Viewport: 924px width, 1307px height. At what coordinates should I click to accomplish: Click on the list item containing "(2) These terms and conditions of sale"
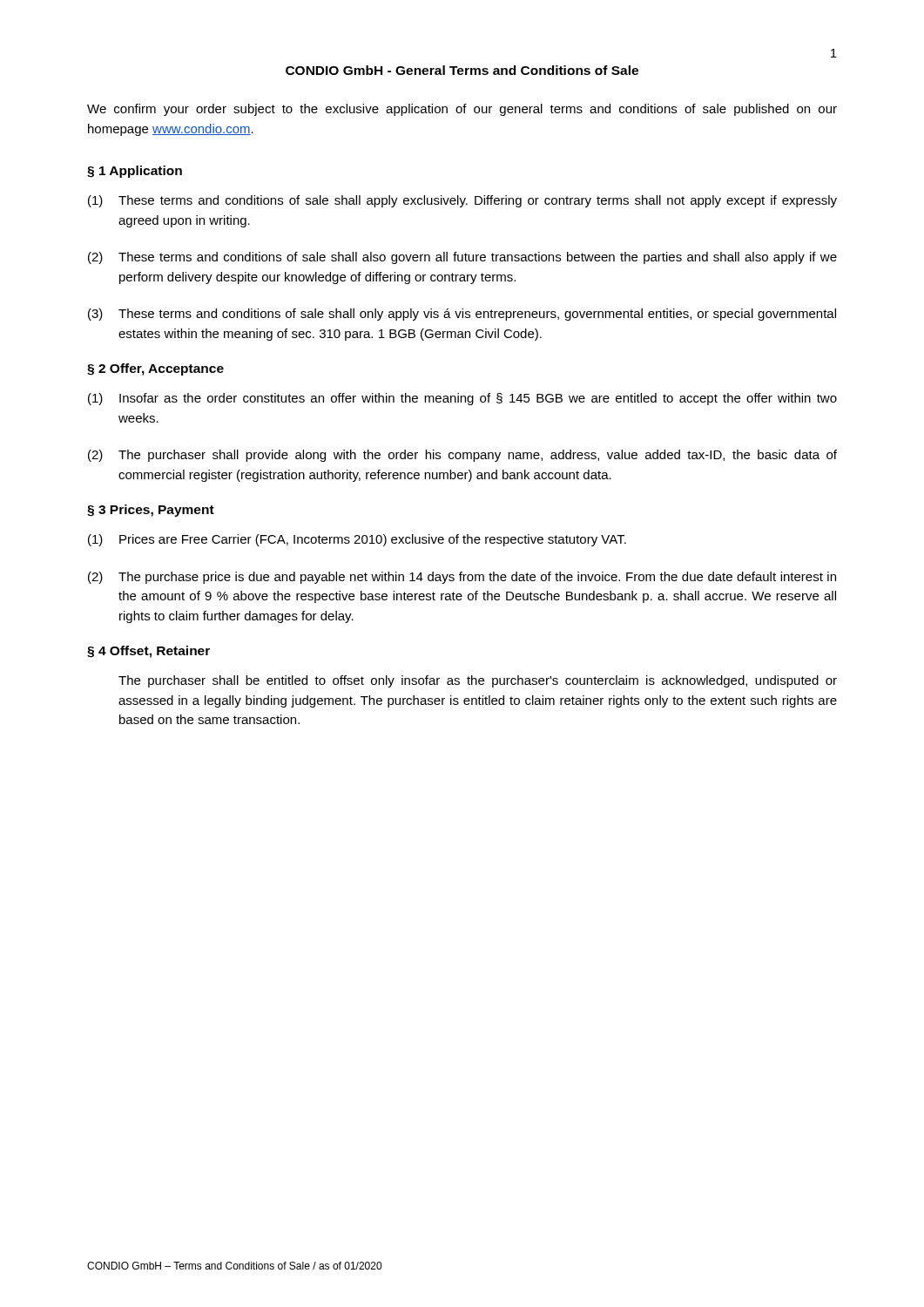[462, 267]
